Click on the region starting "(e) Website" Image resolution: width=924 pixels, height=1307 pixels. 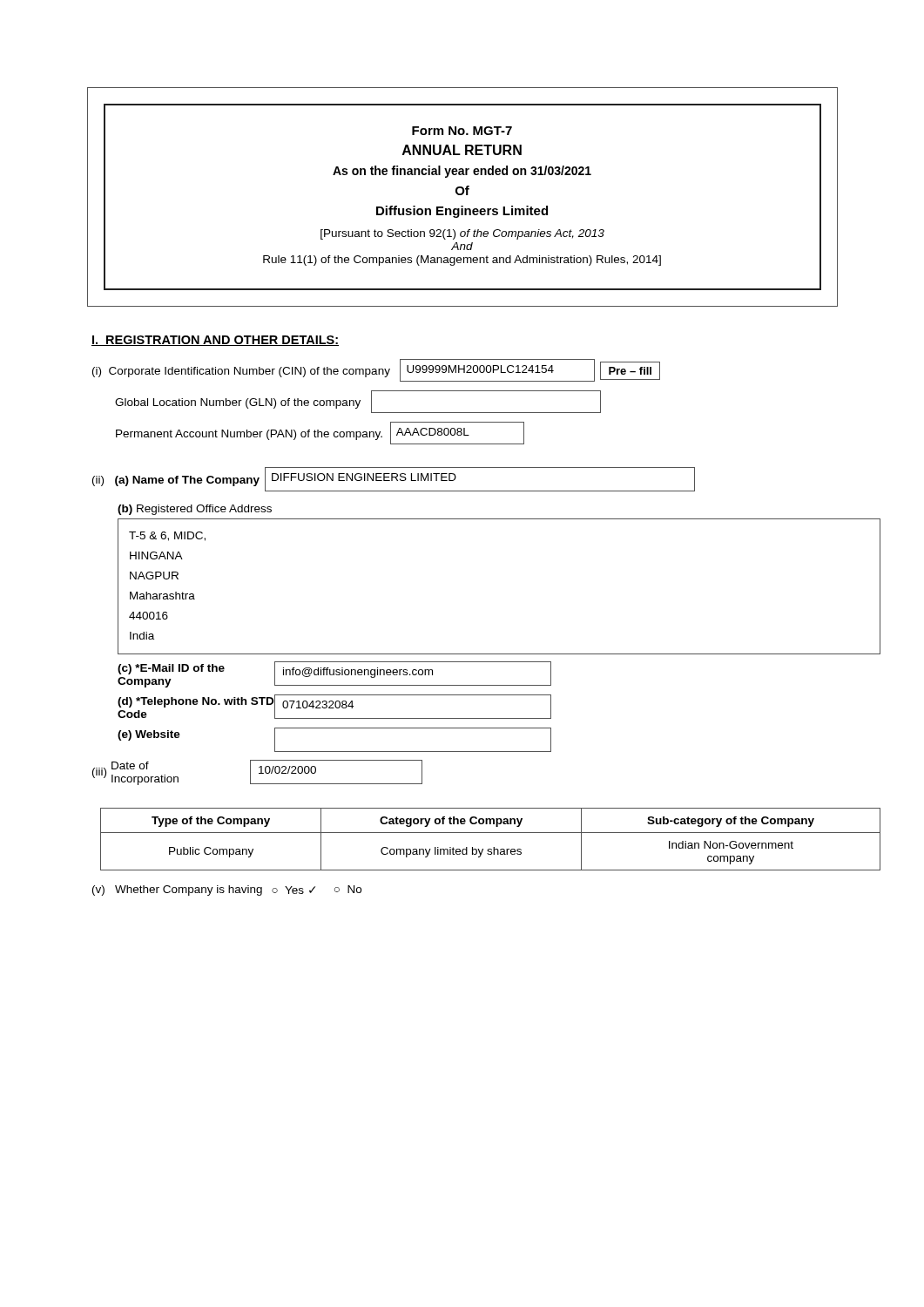pos(334,739)
